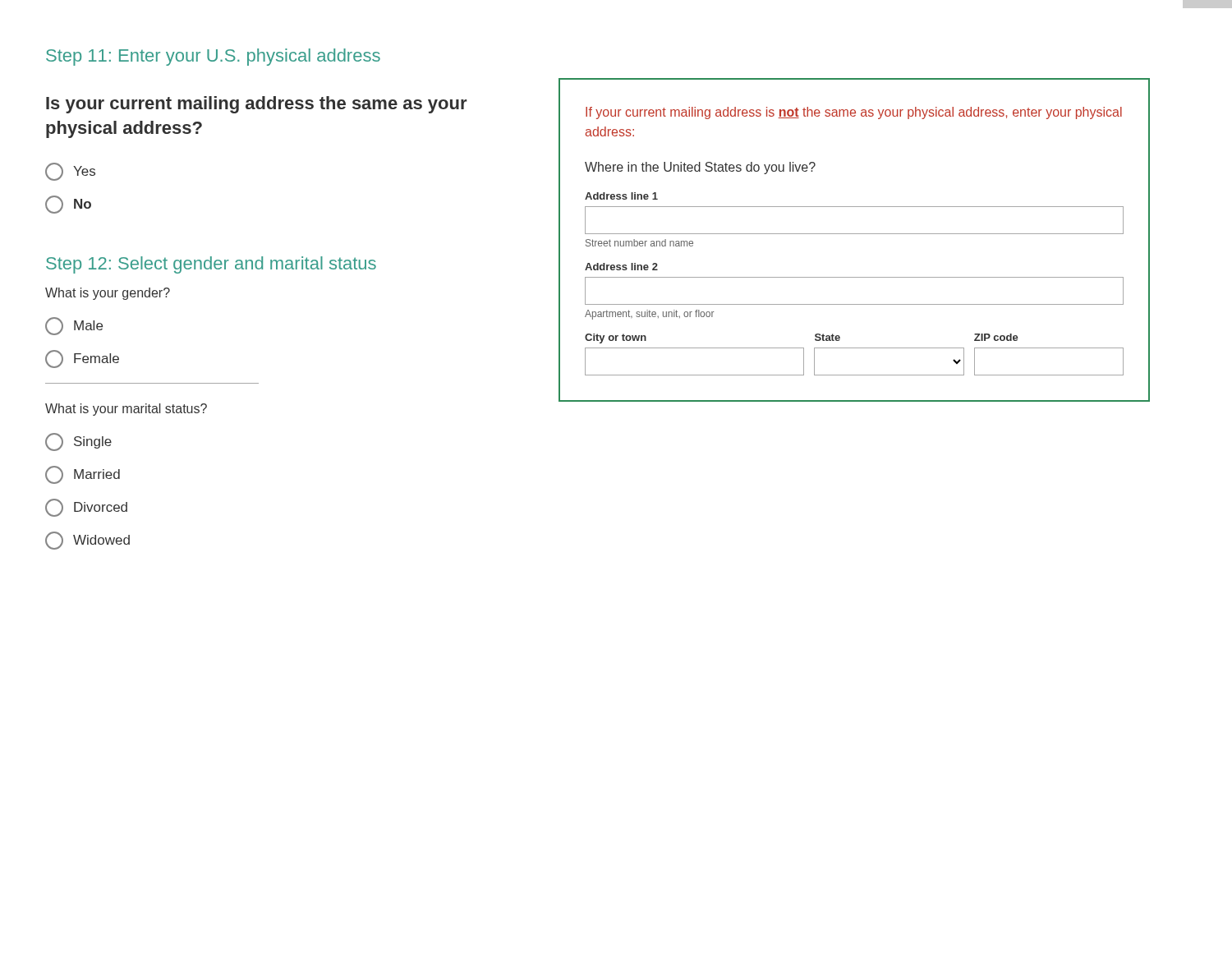Click the passage that begins "If your current mailing address is not"
Viewport: 1232px width, 953px height.
854,122
